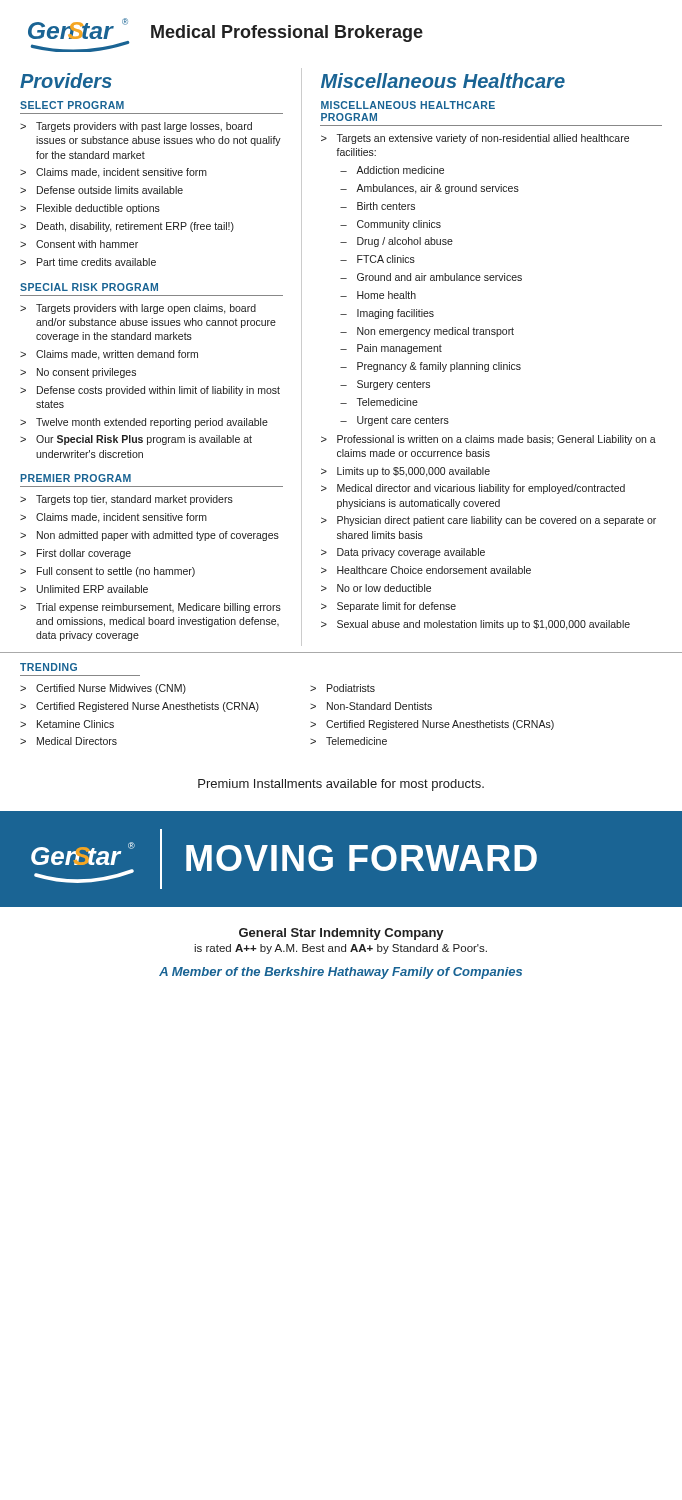This screenshot has height=1500, width=682.
Task: Find the element starting "– Home health"
Action: click(378, 295)
